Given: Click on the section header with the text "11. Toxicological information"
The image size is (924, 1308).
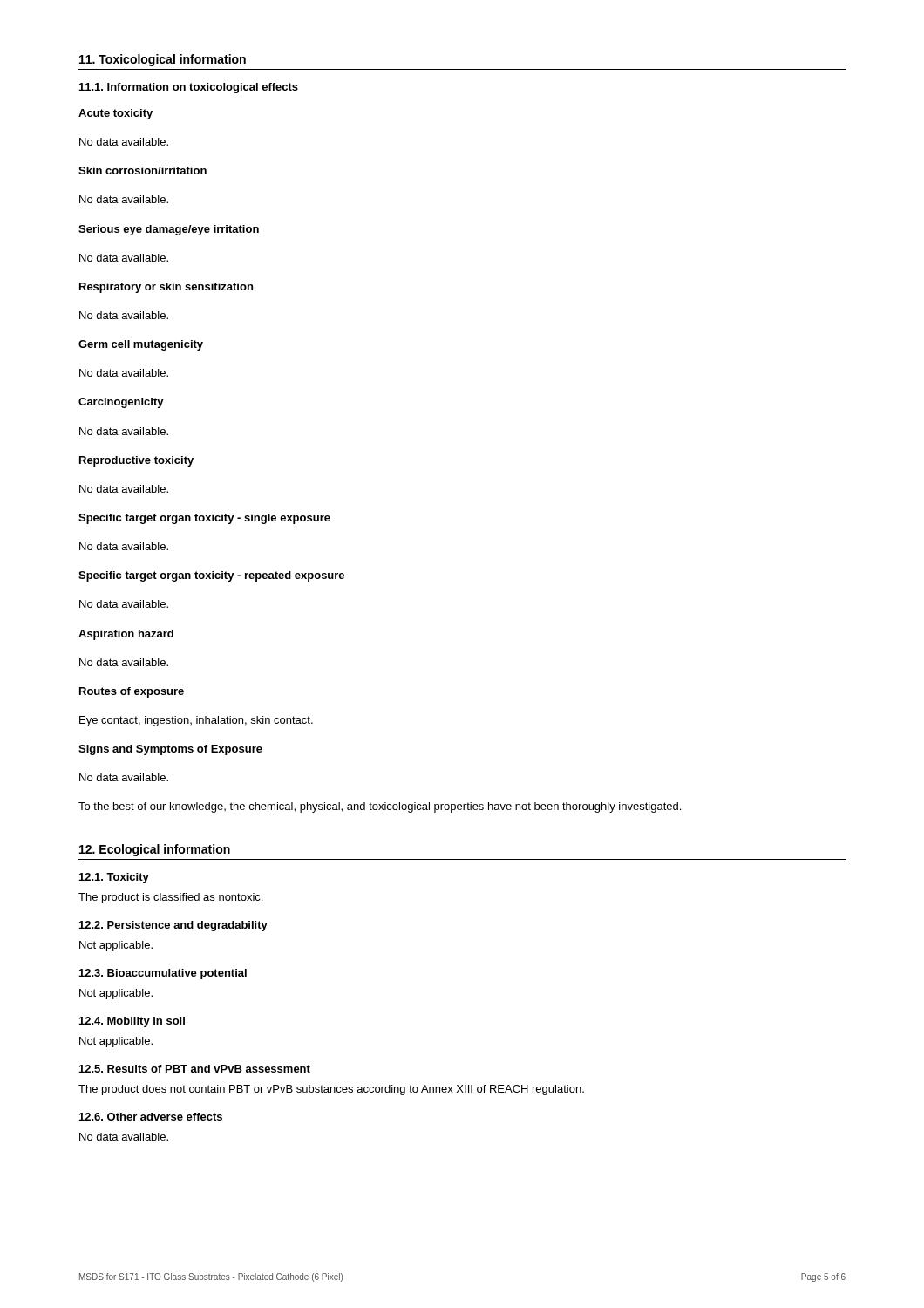Looking at the screenshot, I should pyautogui.click(x=162, y=59).
